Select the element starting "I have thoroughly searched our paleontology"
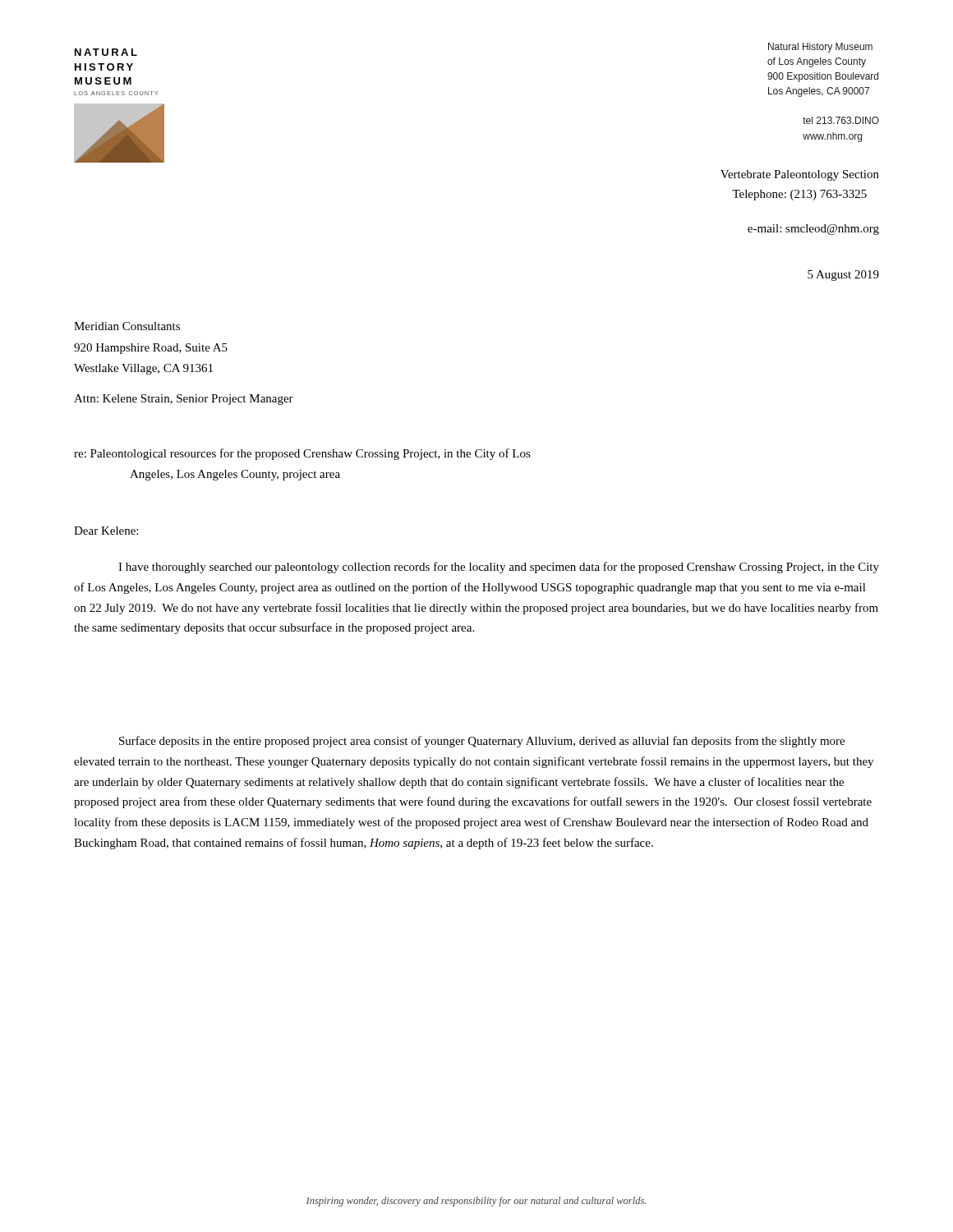Viewport: 953px width, 1232px height. [x=476, y=598]
